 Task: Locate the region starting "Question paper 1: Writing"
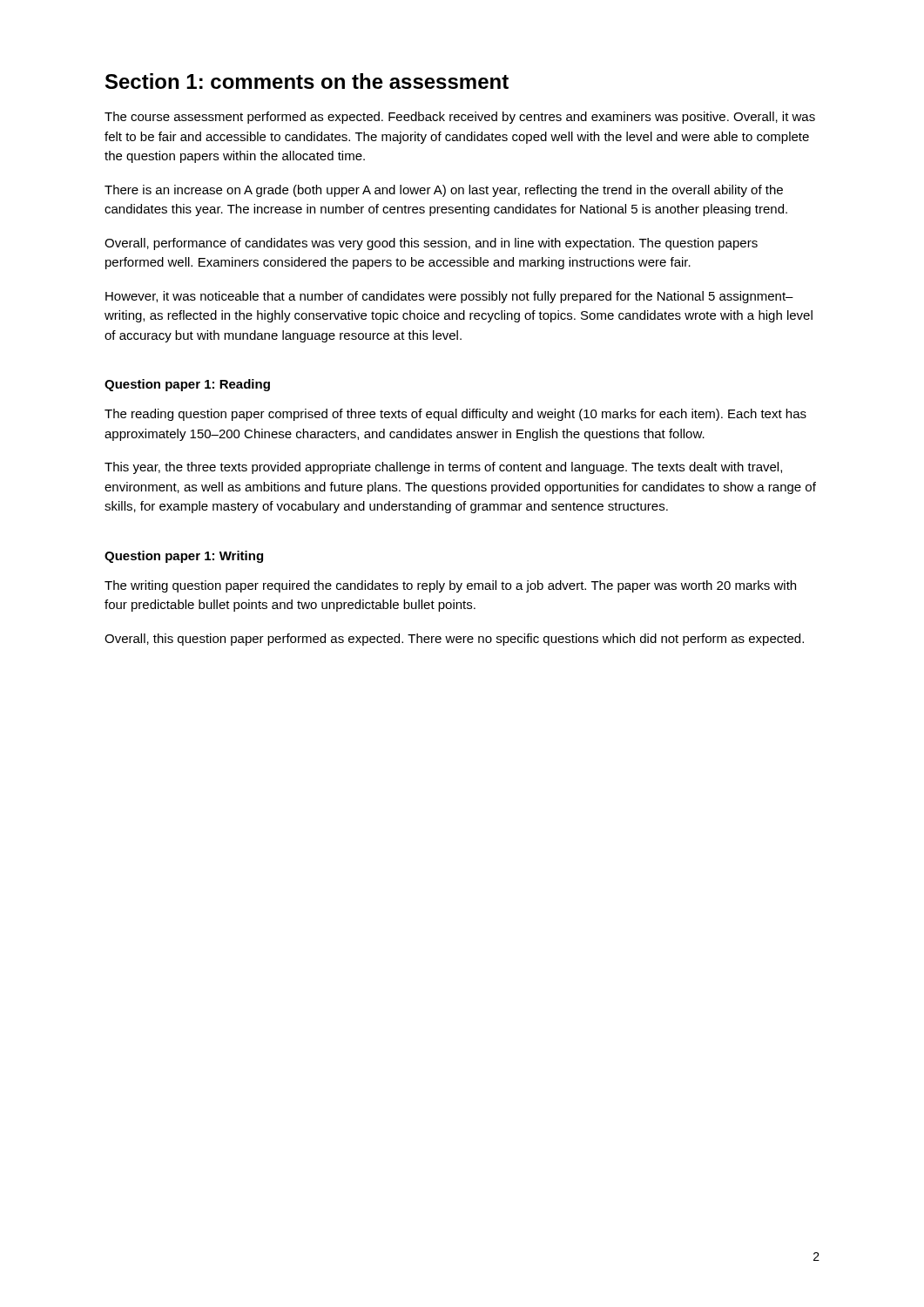pos(184,557)
